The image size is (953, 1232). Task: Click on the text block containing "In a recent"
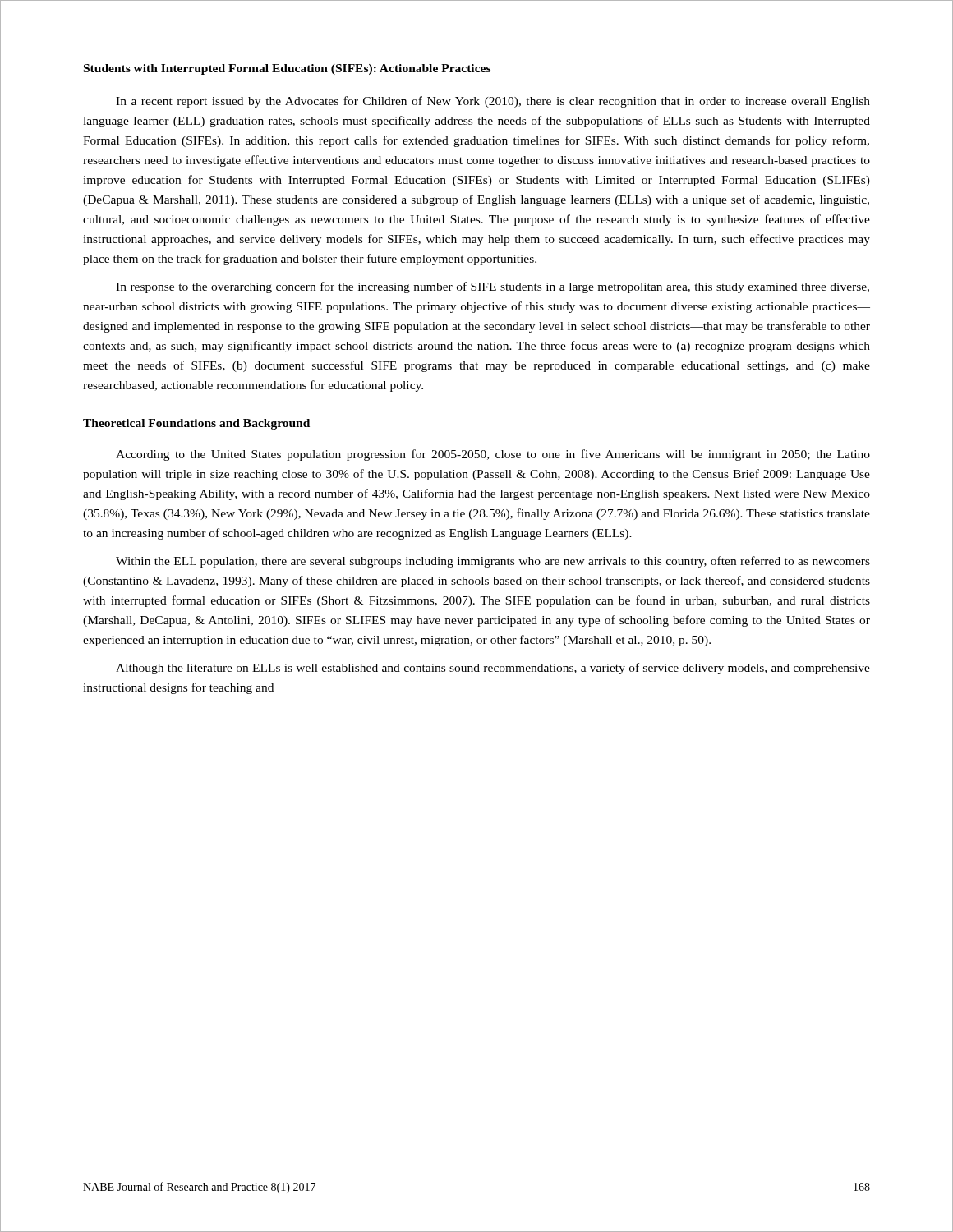[476, 243]
